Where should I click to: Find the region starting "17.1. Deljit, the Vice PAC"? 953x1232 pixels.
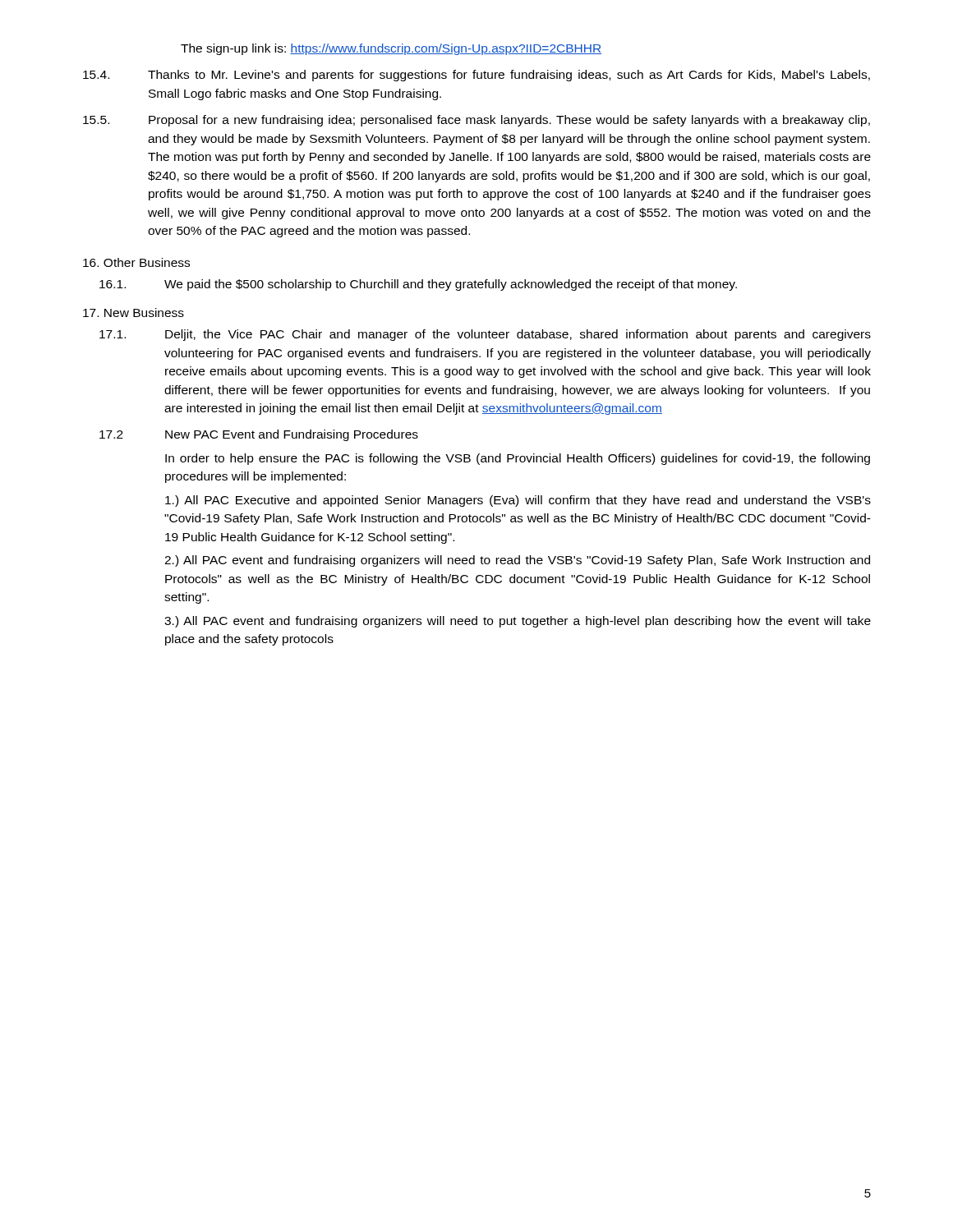(x=476, y=372)
